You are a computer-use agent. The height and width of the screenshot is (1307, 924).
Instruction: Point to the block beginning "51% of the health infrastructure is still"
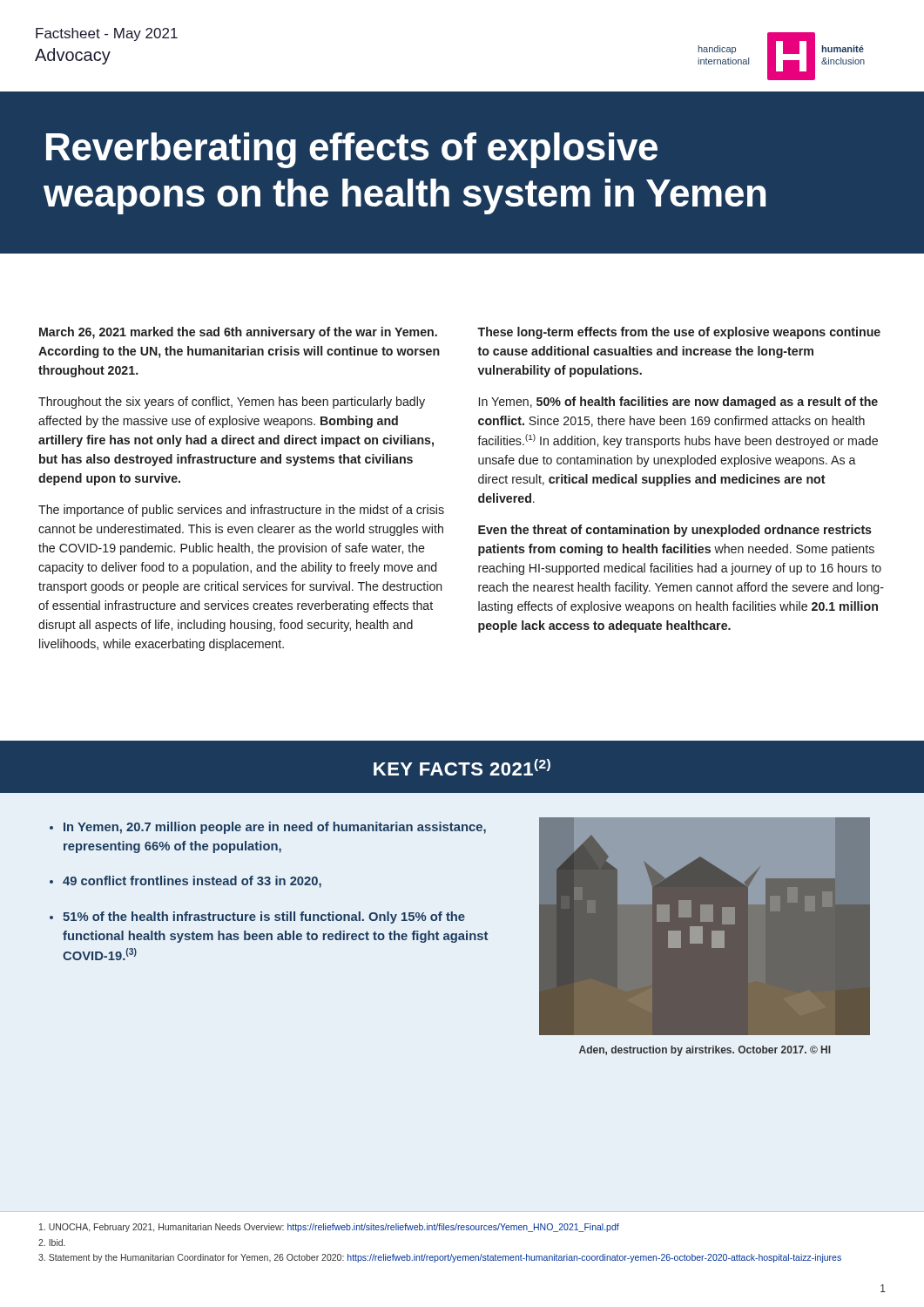(x=275, y=936)
